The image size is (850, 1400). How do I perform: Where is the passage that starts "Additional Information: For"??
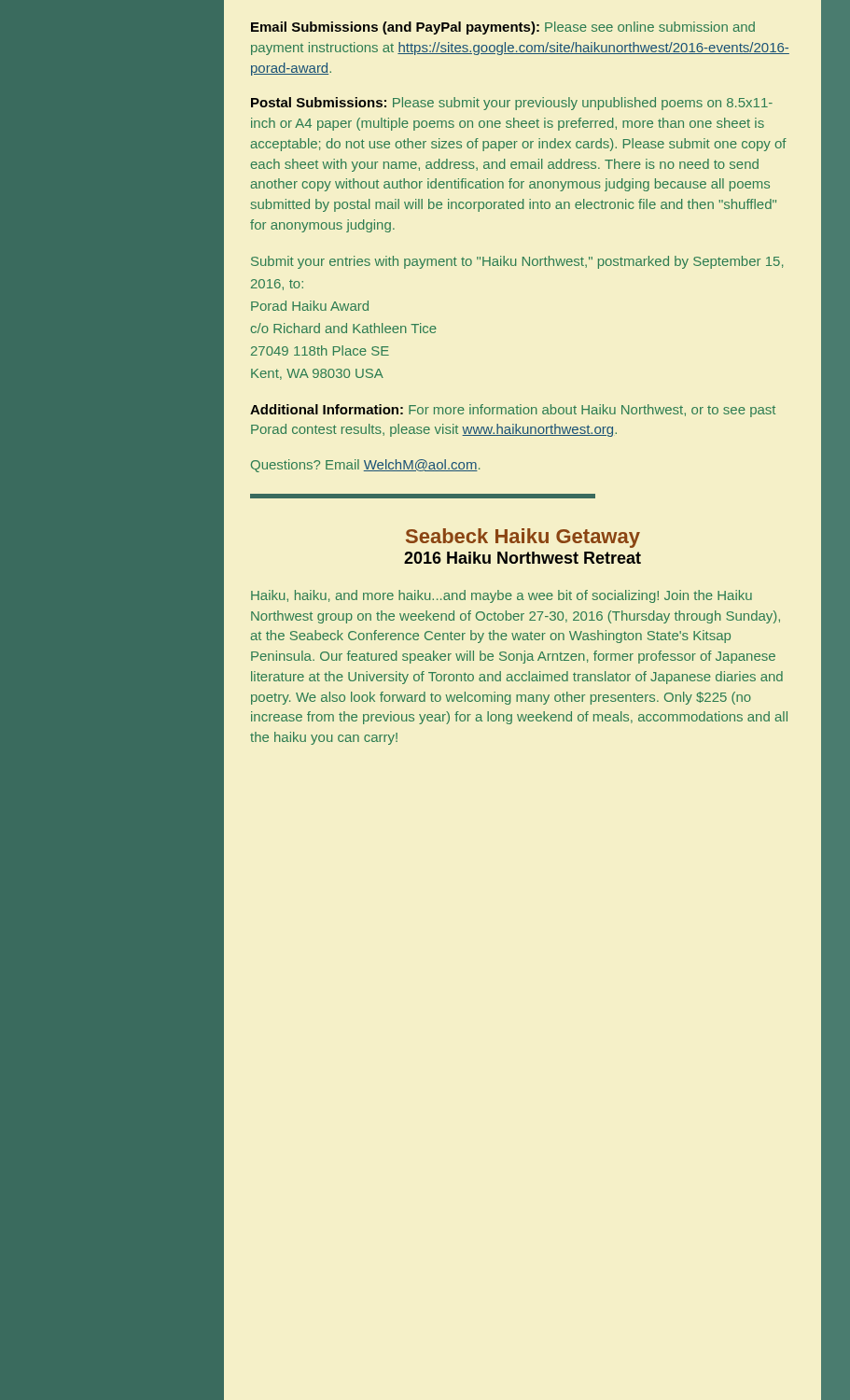click(x=513, y=419)
